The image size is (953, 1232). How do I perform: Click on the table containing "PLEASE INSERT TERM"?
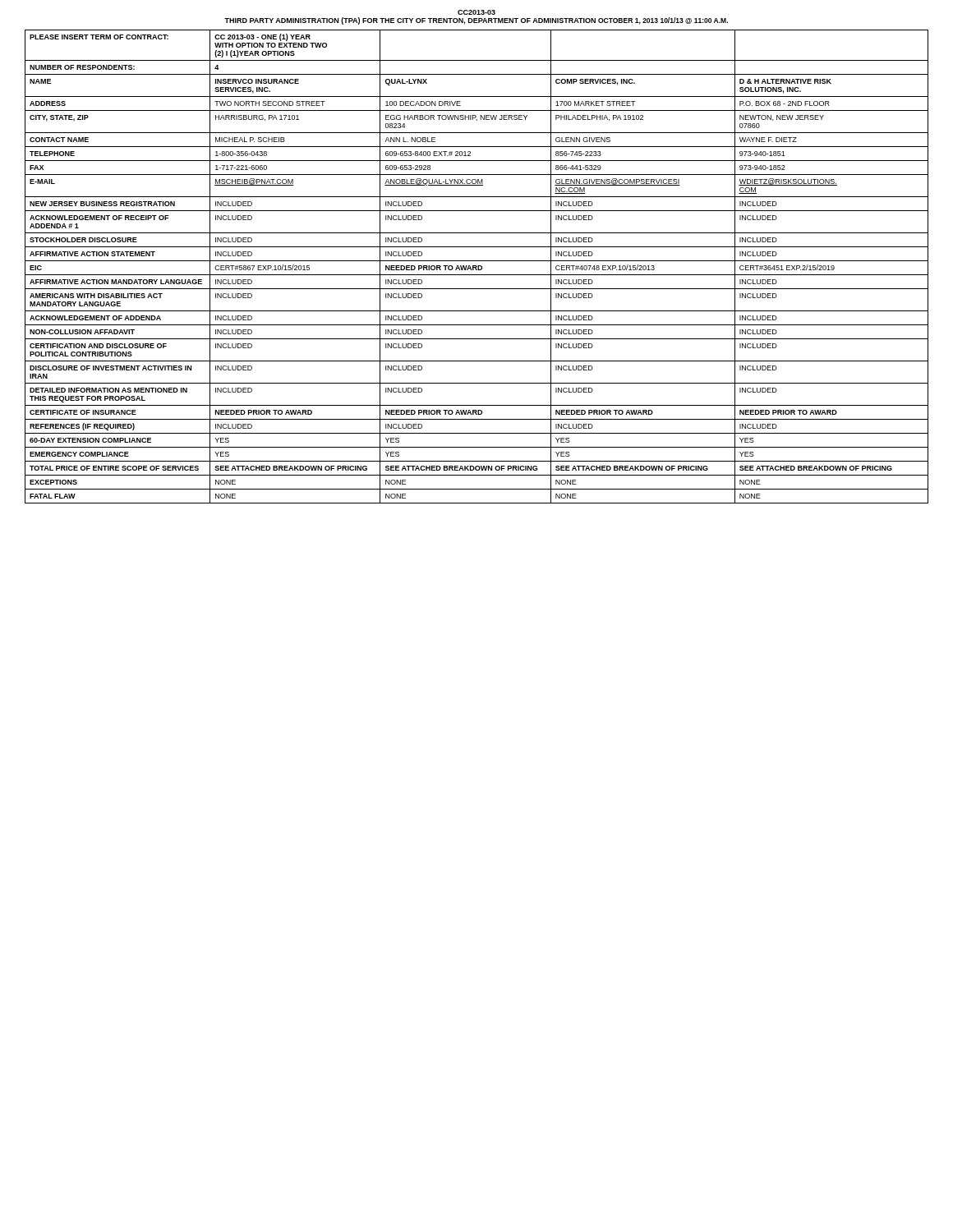tap(476, 267)
